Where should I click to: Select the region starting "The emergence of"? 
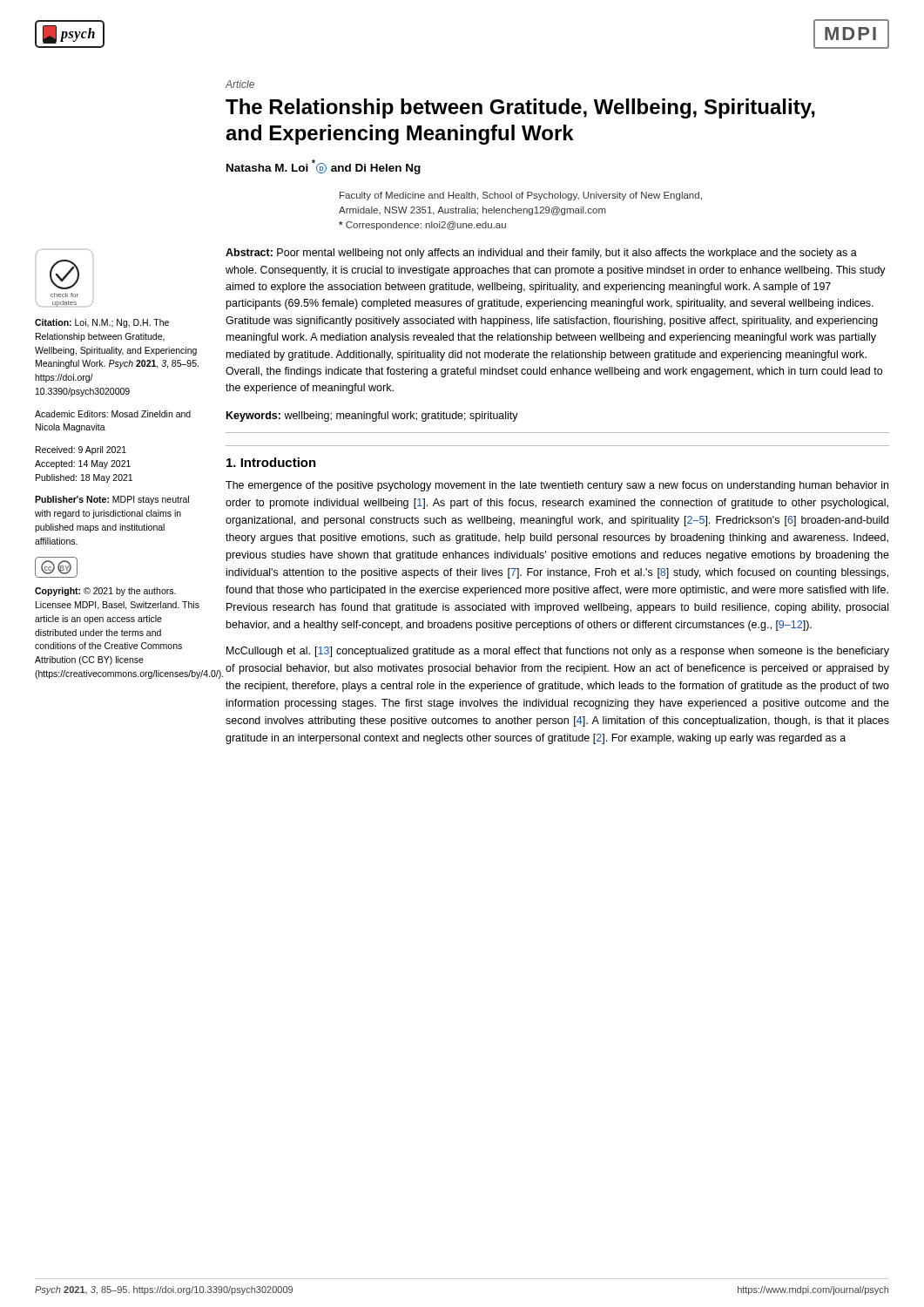[557, 555]
